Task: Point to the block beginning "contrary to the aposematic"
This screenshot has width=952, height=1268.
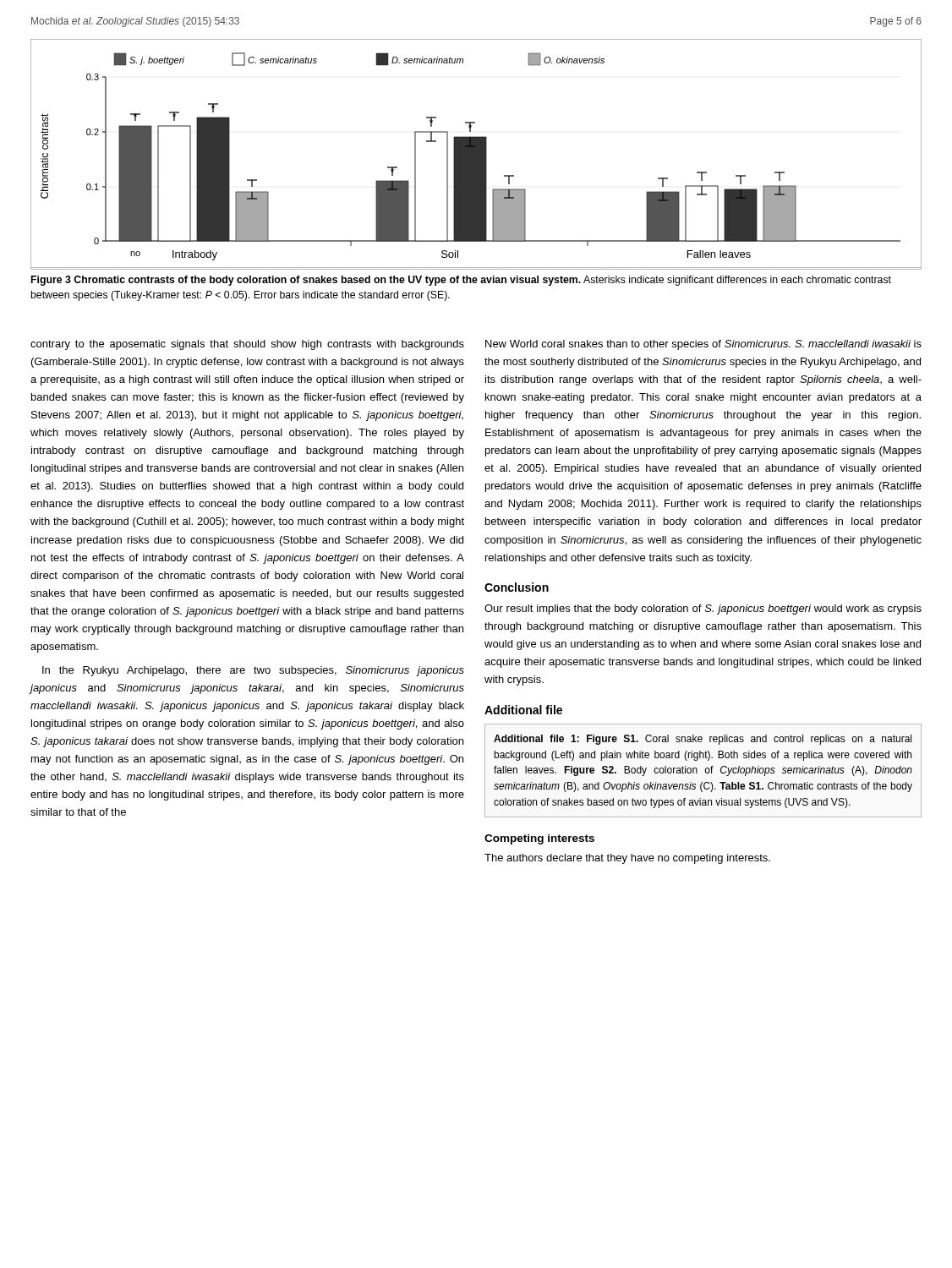Action: coord(247,578)
